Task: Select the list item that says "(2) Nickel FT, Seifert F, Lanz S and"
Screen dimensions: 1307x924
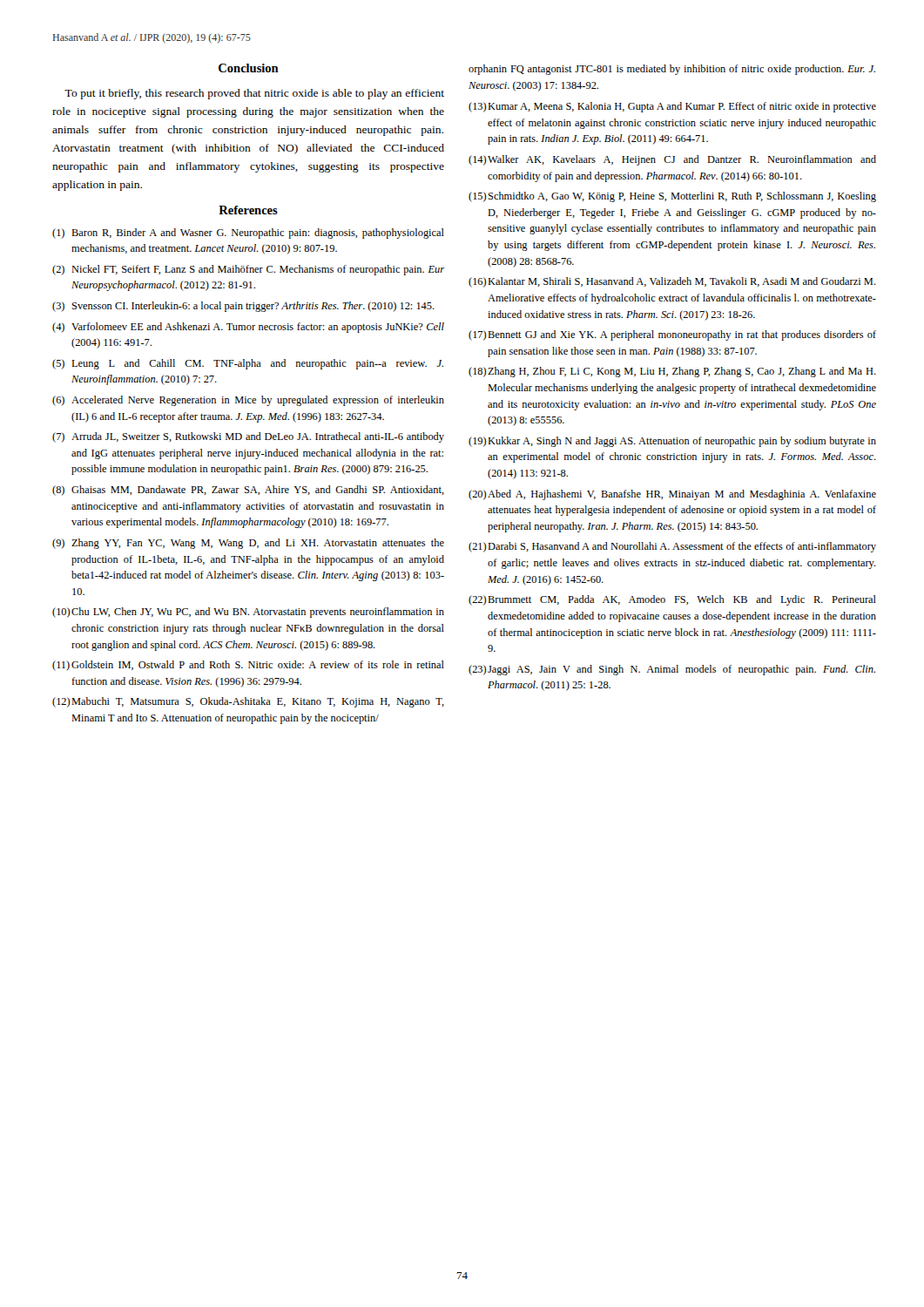Action: click(x=248, y=277)
